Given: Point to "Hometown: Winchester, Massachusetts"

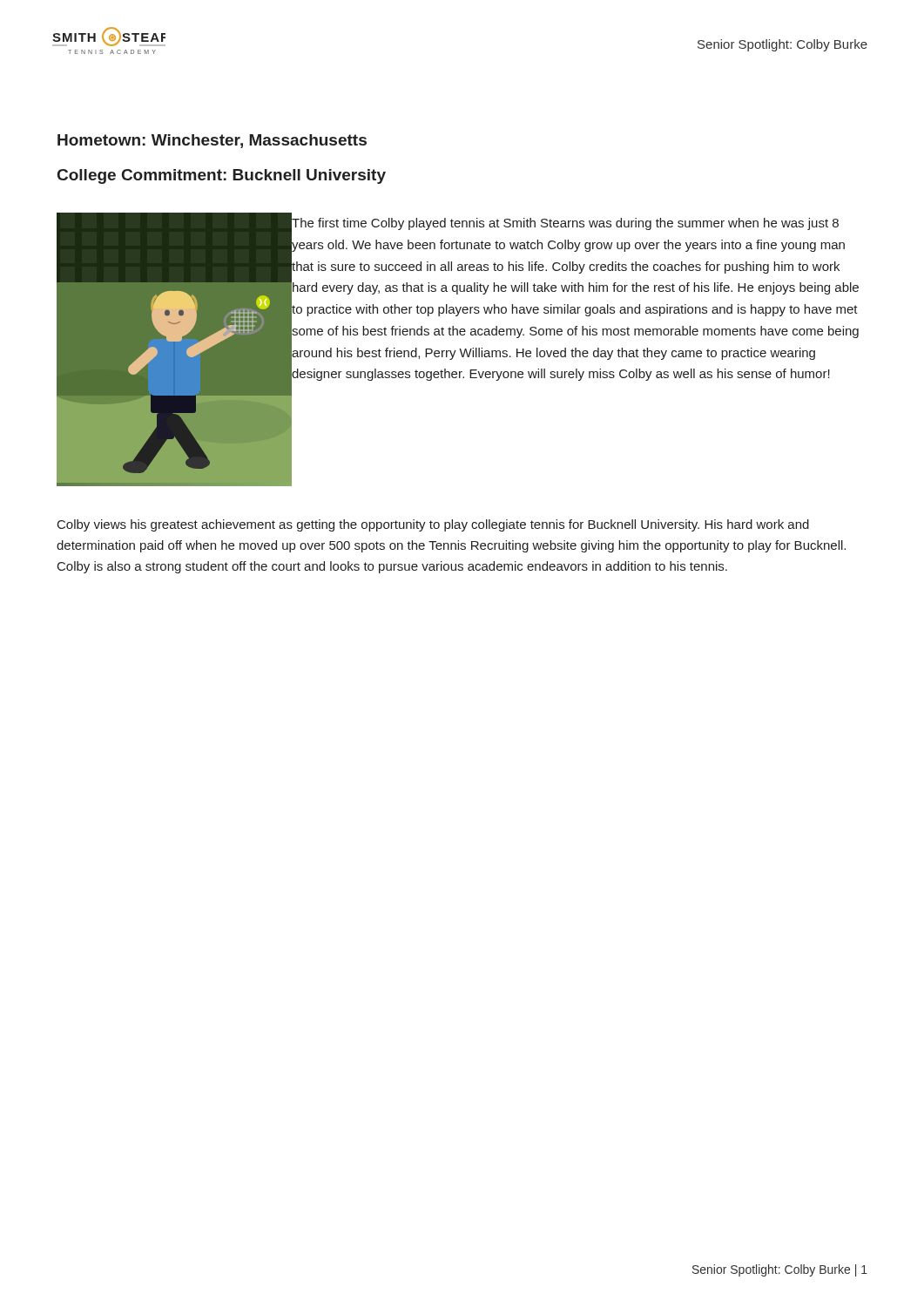Looking at the screenshot, I should tap(212, 140).
